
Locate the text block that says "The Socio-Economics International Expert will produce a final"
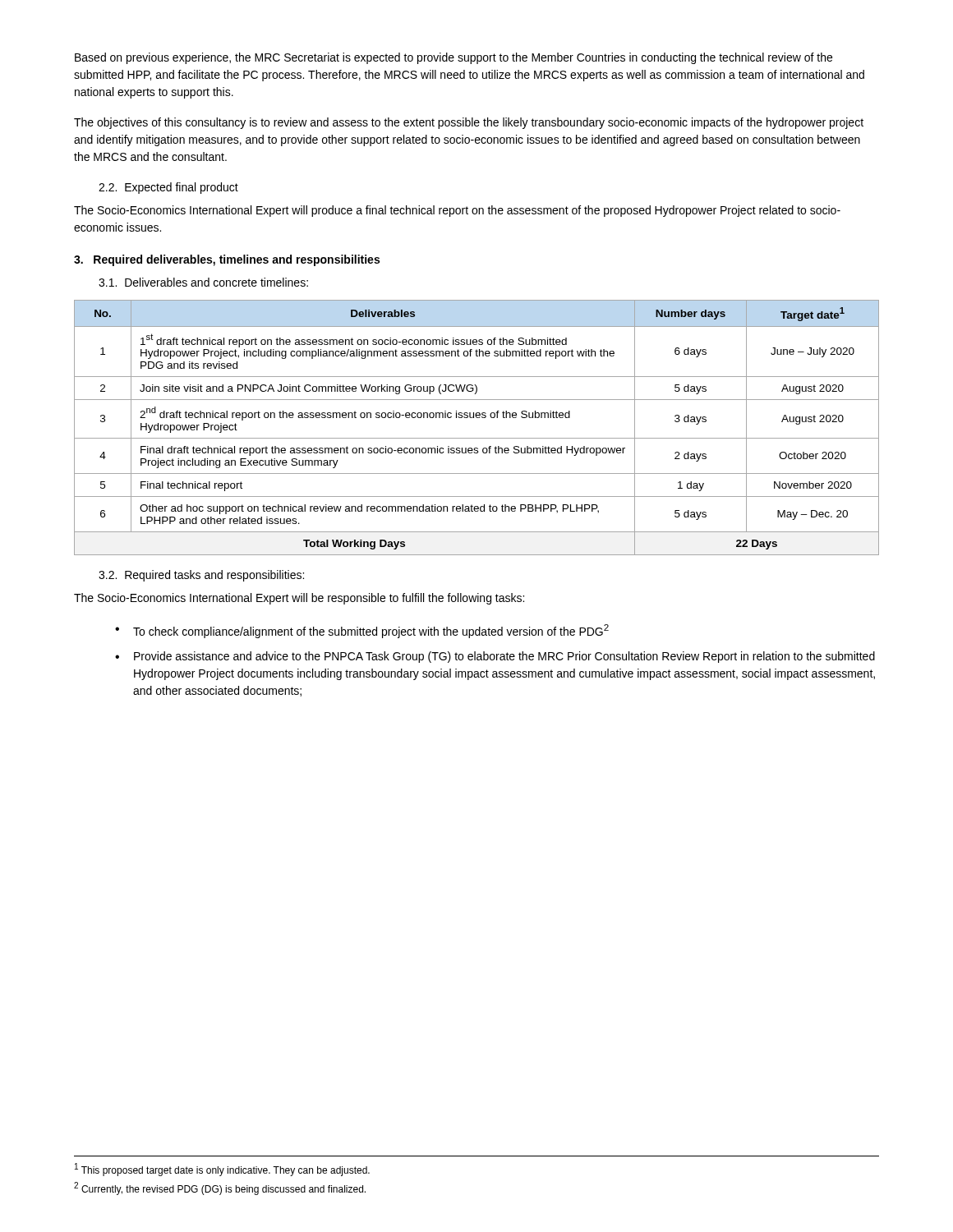[x=457, y=219]
